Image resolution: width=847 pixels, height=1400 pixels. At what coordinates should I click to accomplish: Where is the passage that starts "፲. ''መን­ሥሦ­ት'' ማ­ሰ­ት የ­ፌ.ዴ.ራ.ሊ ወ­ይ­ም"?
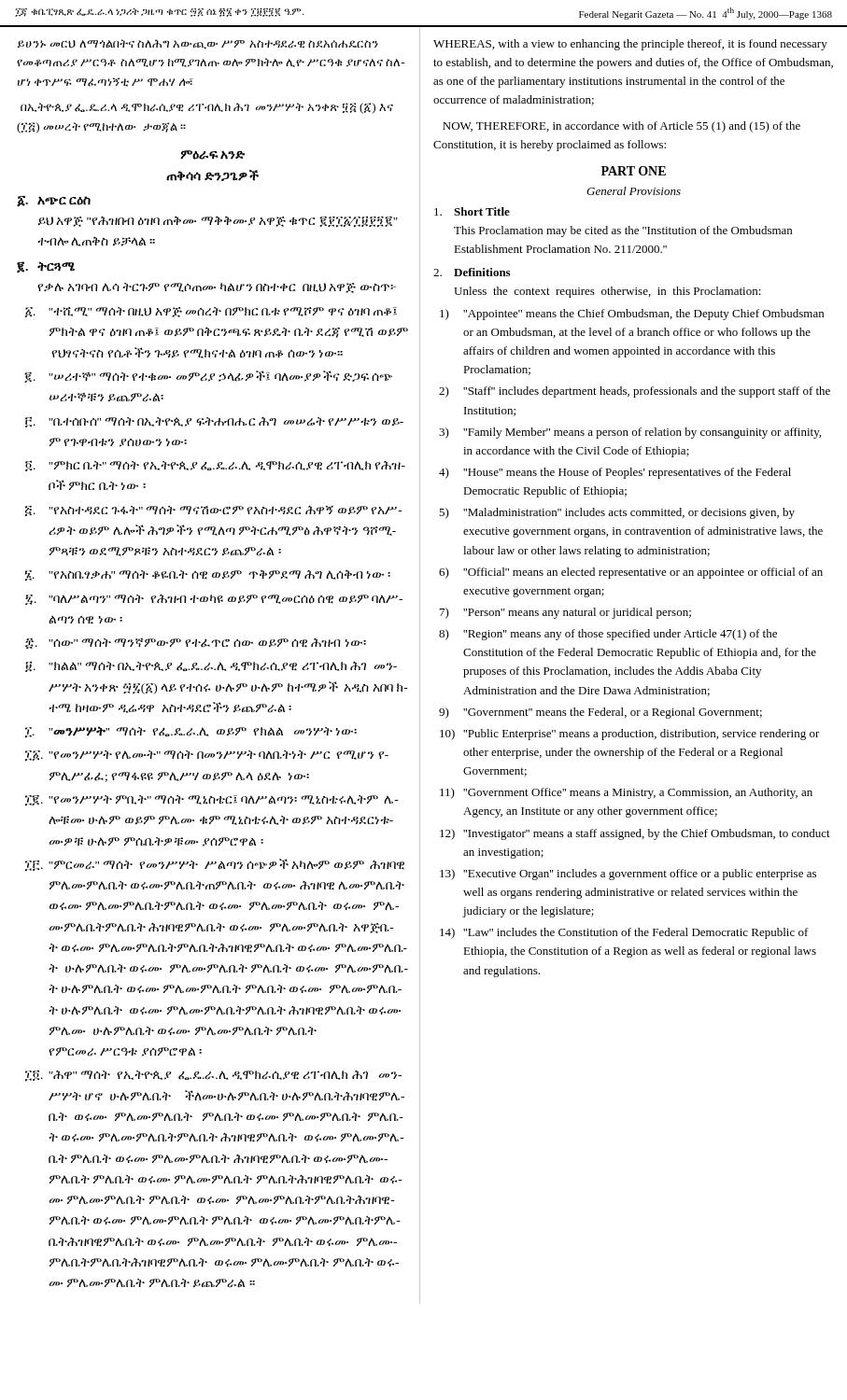tap(191, 732)
